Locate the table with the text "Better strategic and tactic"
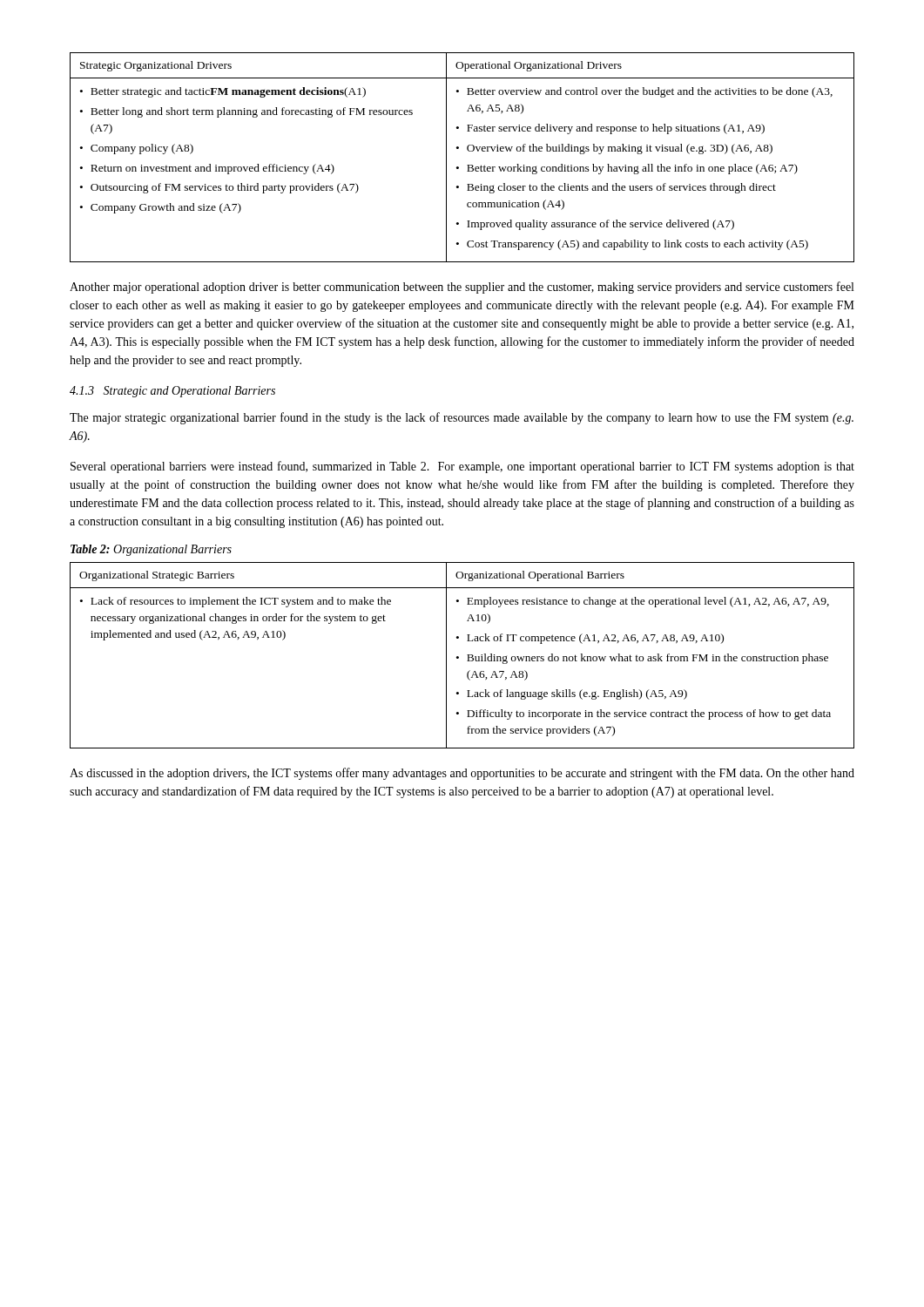This screenshot has height=1307, width=924. point(462,157)
